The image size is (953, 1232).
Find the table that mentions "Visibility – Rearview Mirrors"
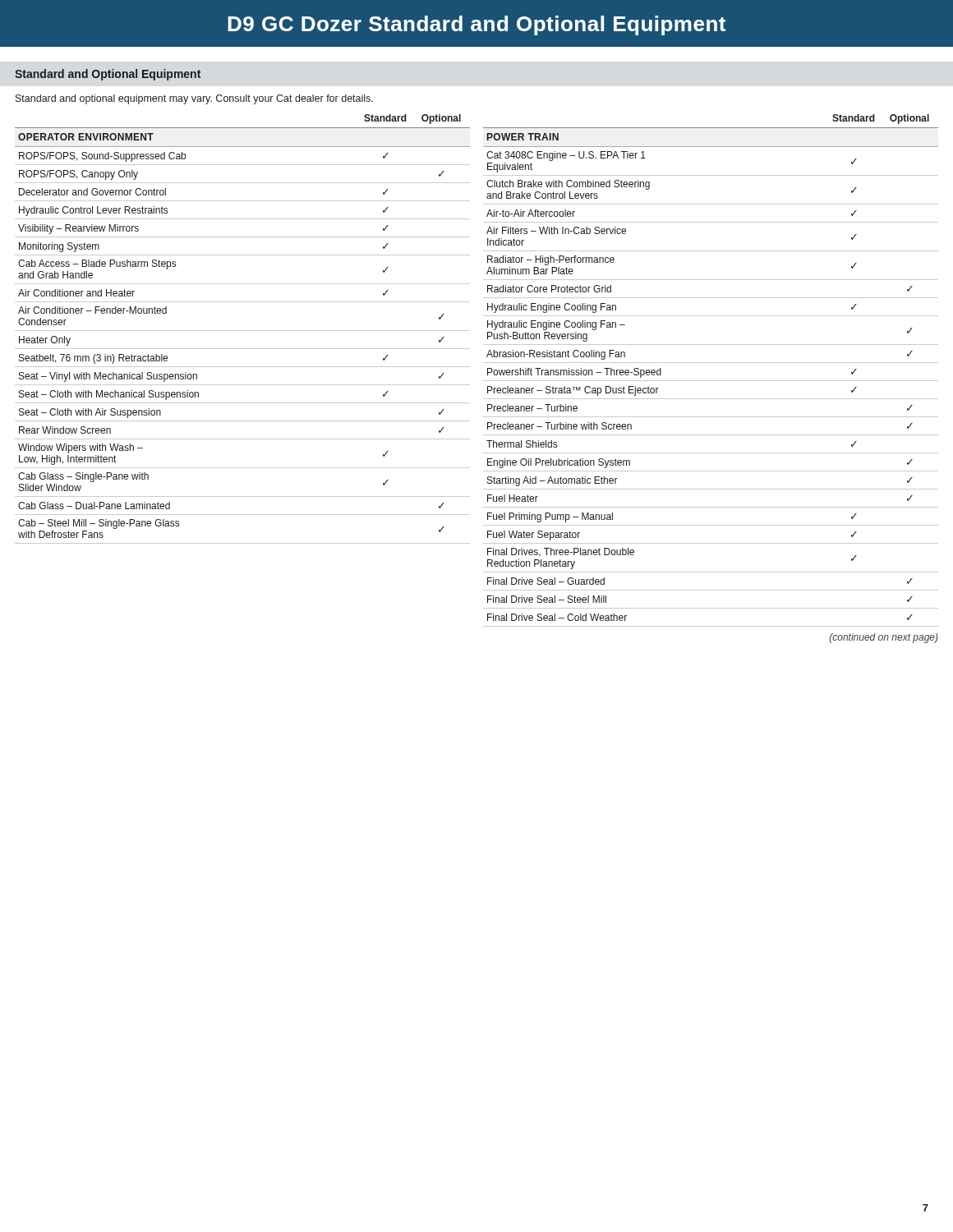(x=242, y=326)
